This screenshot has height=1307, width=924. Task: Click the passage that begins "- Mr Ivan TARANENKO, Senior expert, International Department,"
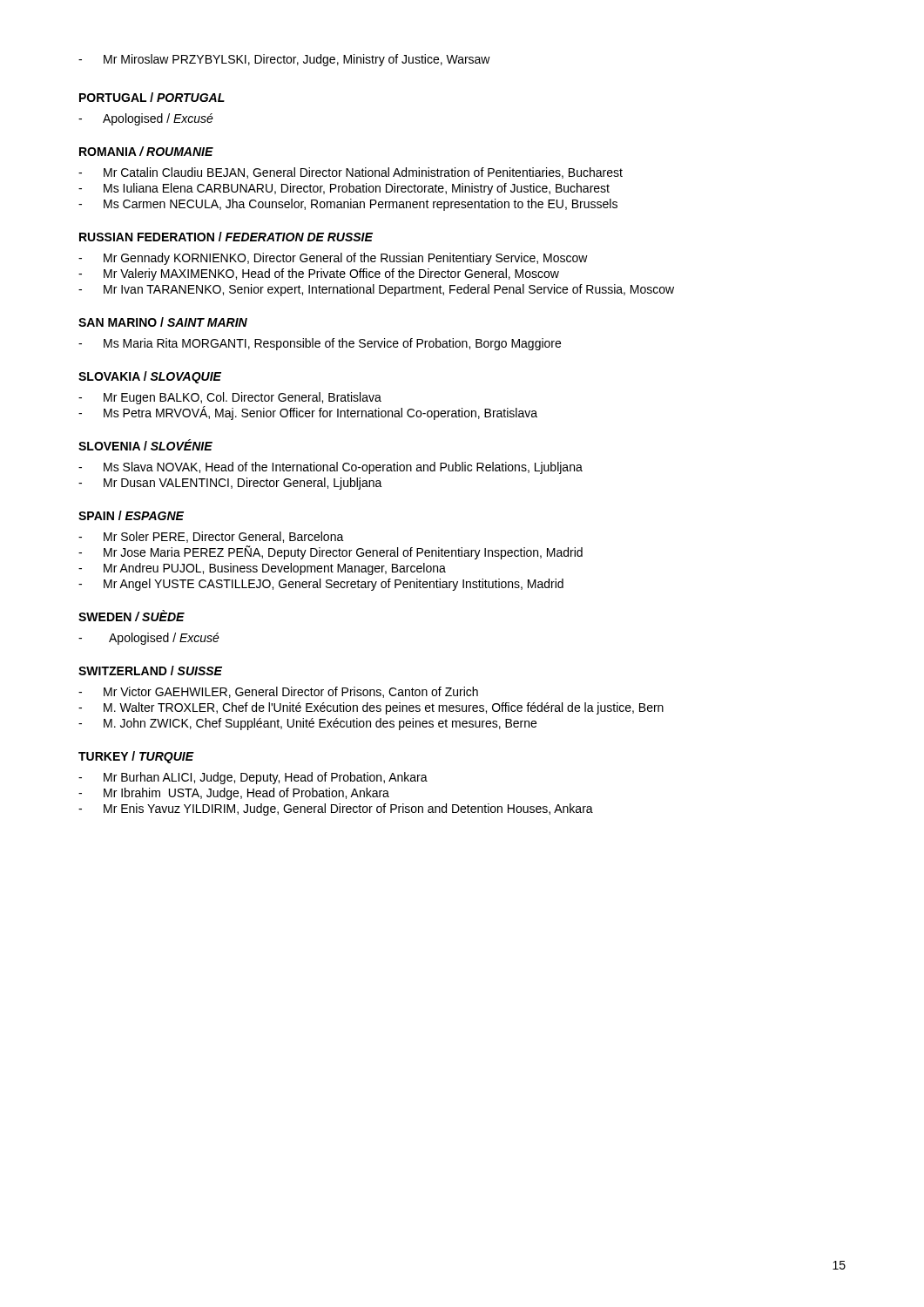click(376, 289)
